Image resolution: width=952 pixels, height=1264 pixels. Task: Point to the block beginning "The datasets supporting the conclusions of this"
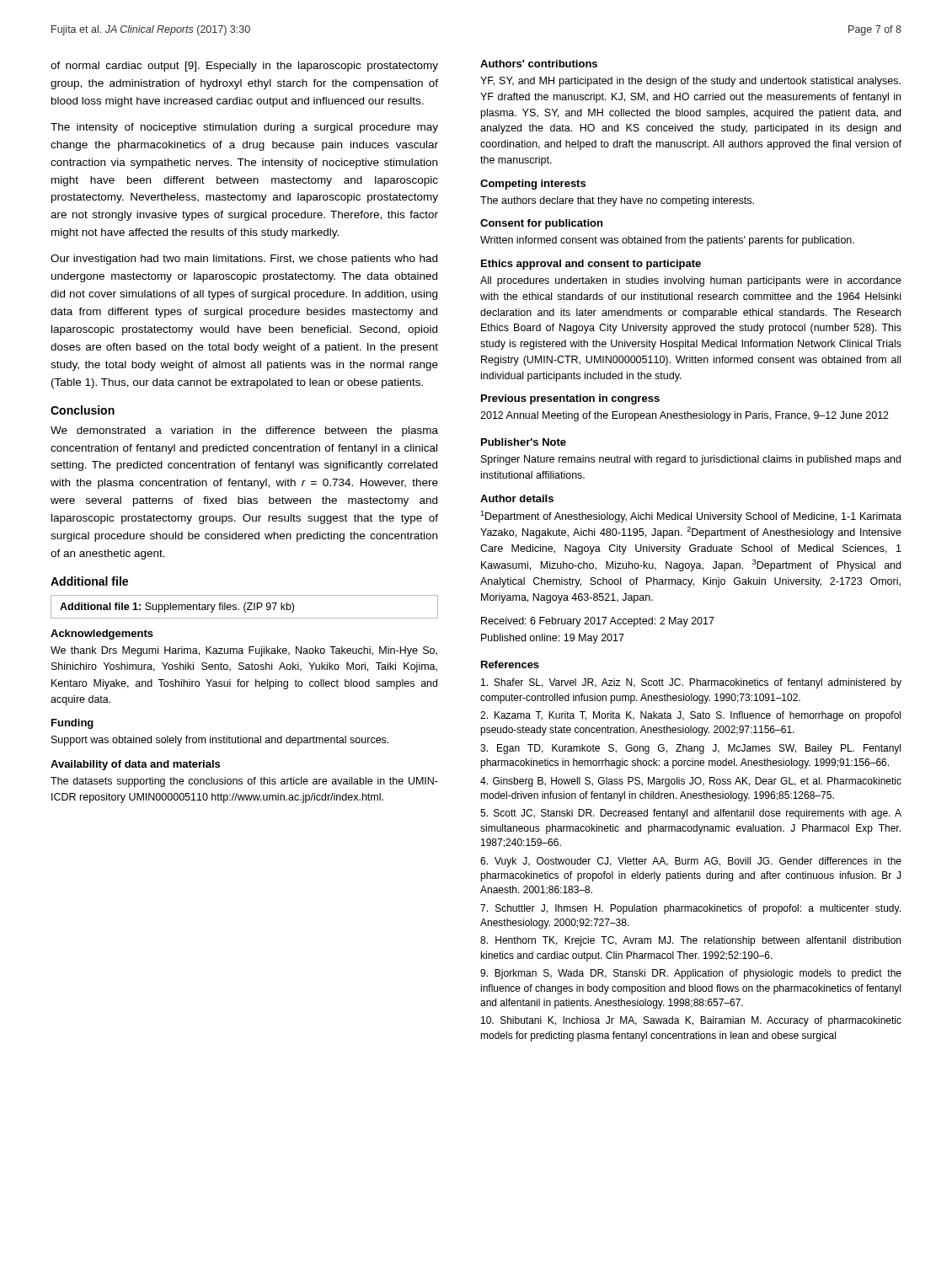(244, 790)
